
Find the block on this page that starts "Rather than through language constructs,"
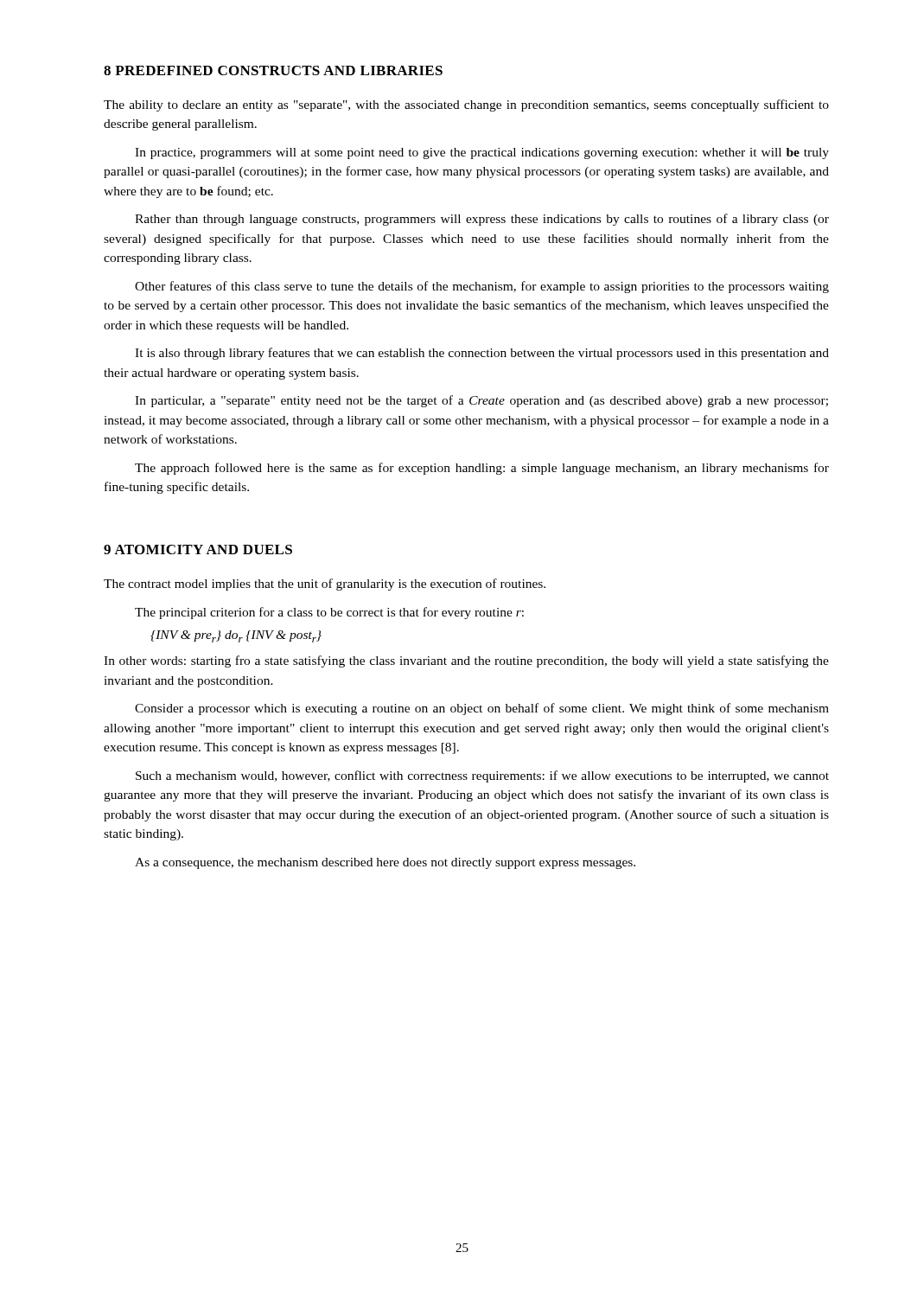pyautogui.click(x=466, y=238)
